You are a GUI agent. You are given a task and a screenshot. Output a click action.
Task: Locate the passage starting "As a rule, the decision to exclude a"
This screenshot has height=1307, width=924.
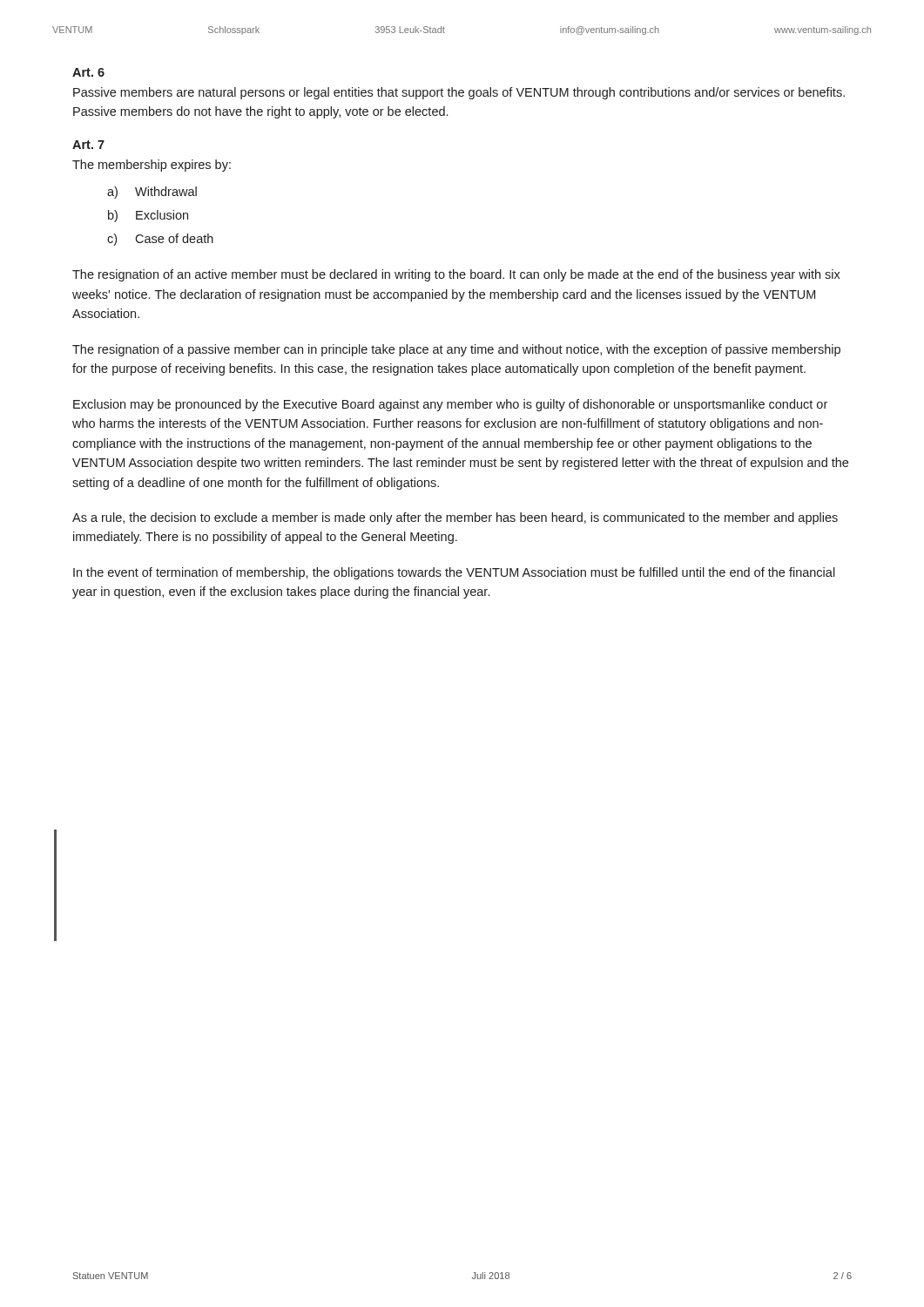455,527
